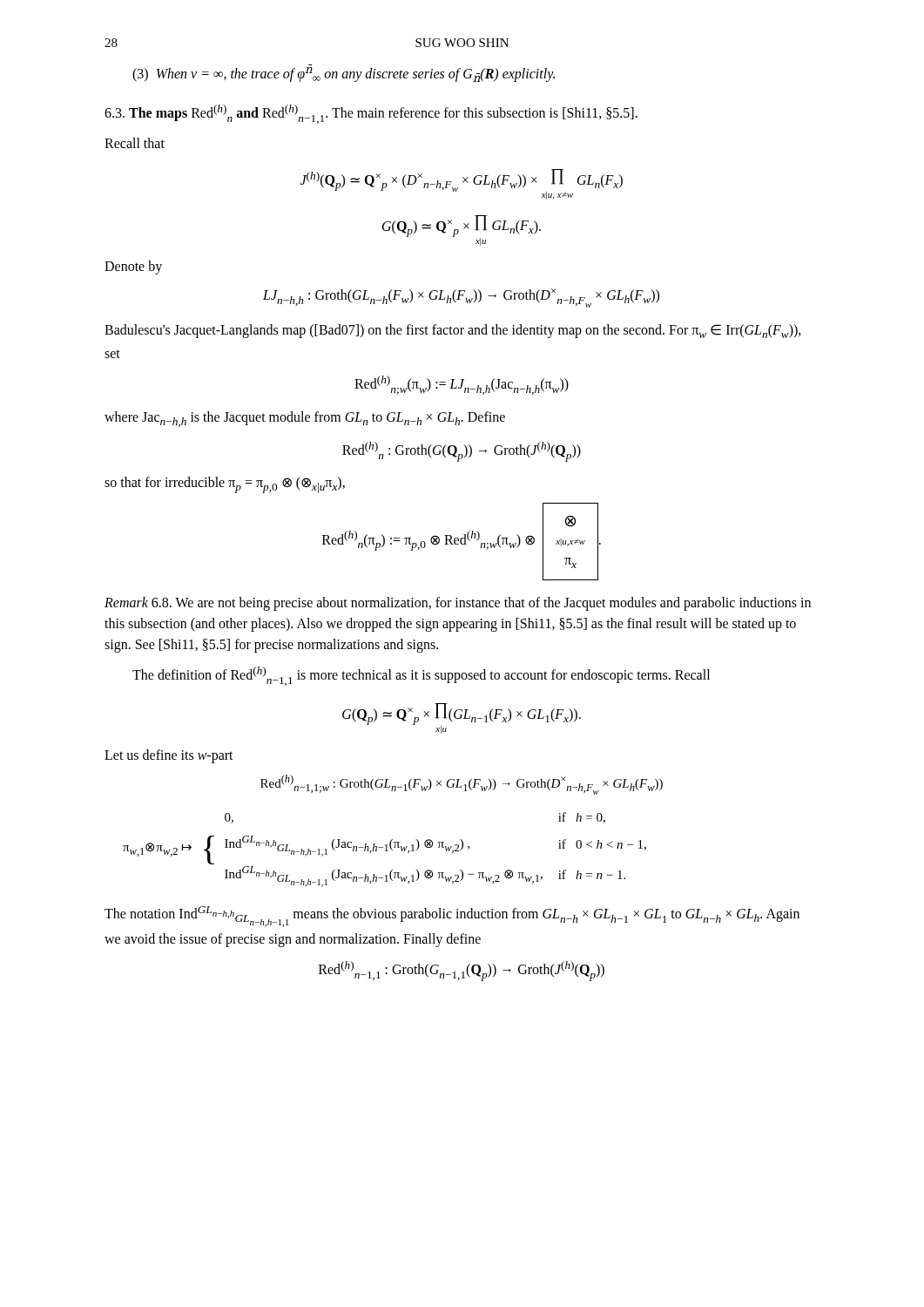The image size is (924, 1307).
Task: Point to "Recall that"
Action: [134, 143]
